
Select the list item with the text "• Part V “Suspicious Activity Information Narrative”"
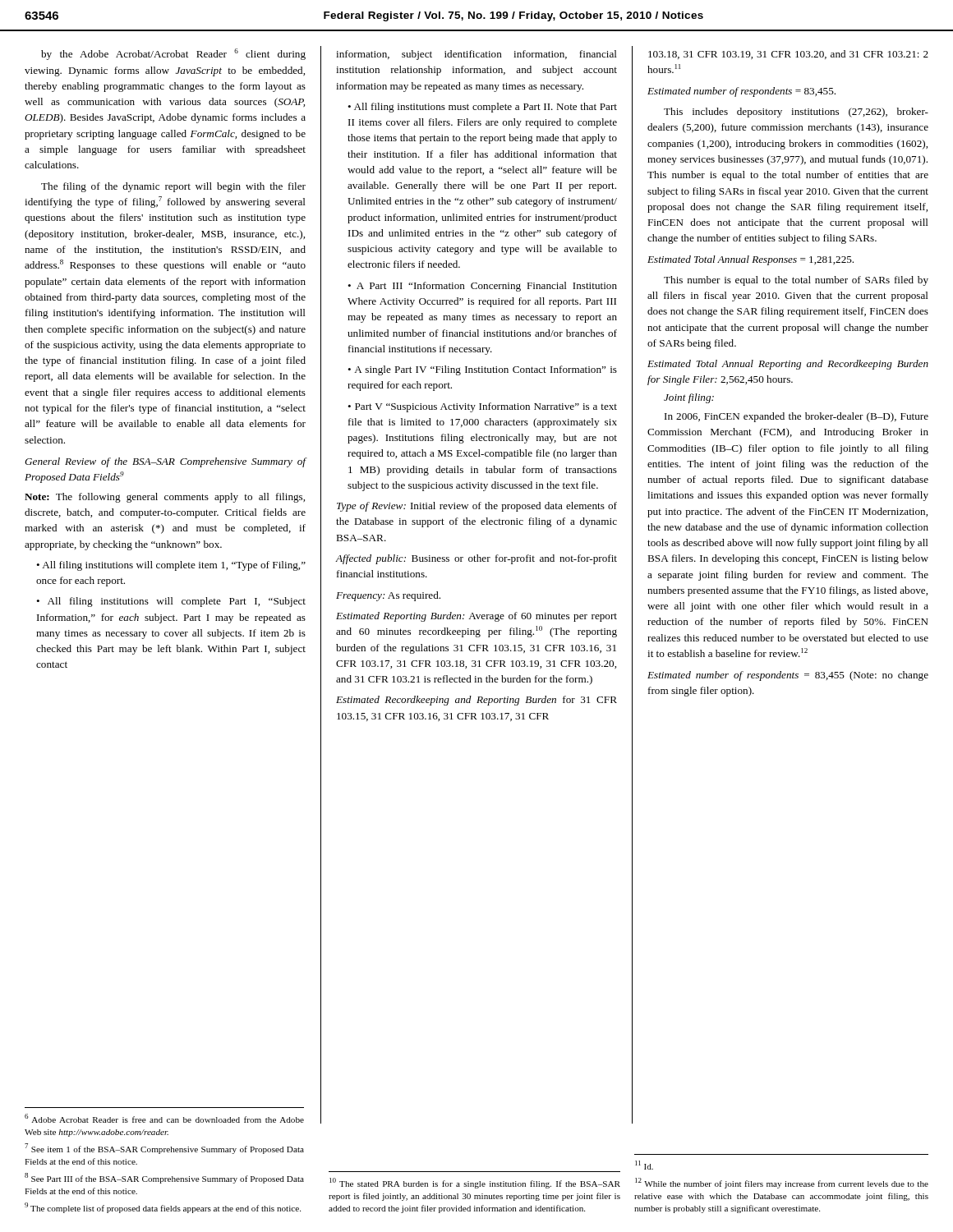(482, 445)
